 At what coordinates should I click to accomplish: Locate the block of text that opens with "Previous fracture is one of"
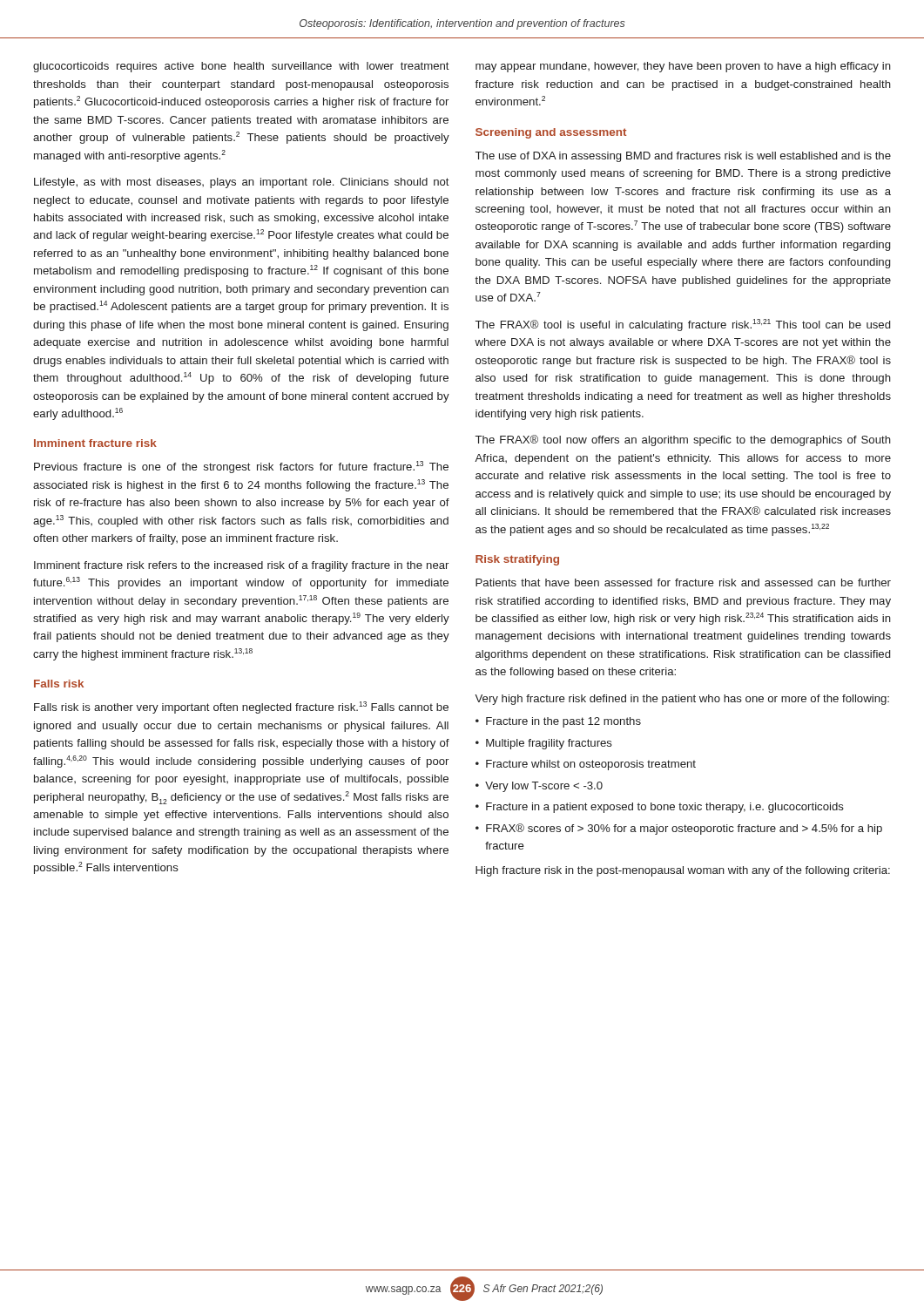[241, 502]
